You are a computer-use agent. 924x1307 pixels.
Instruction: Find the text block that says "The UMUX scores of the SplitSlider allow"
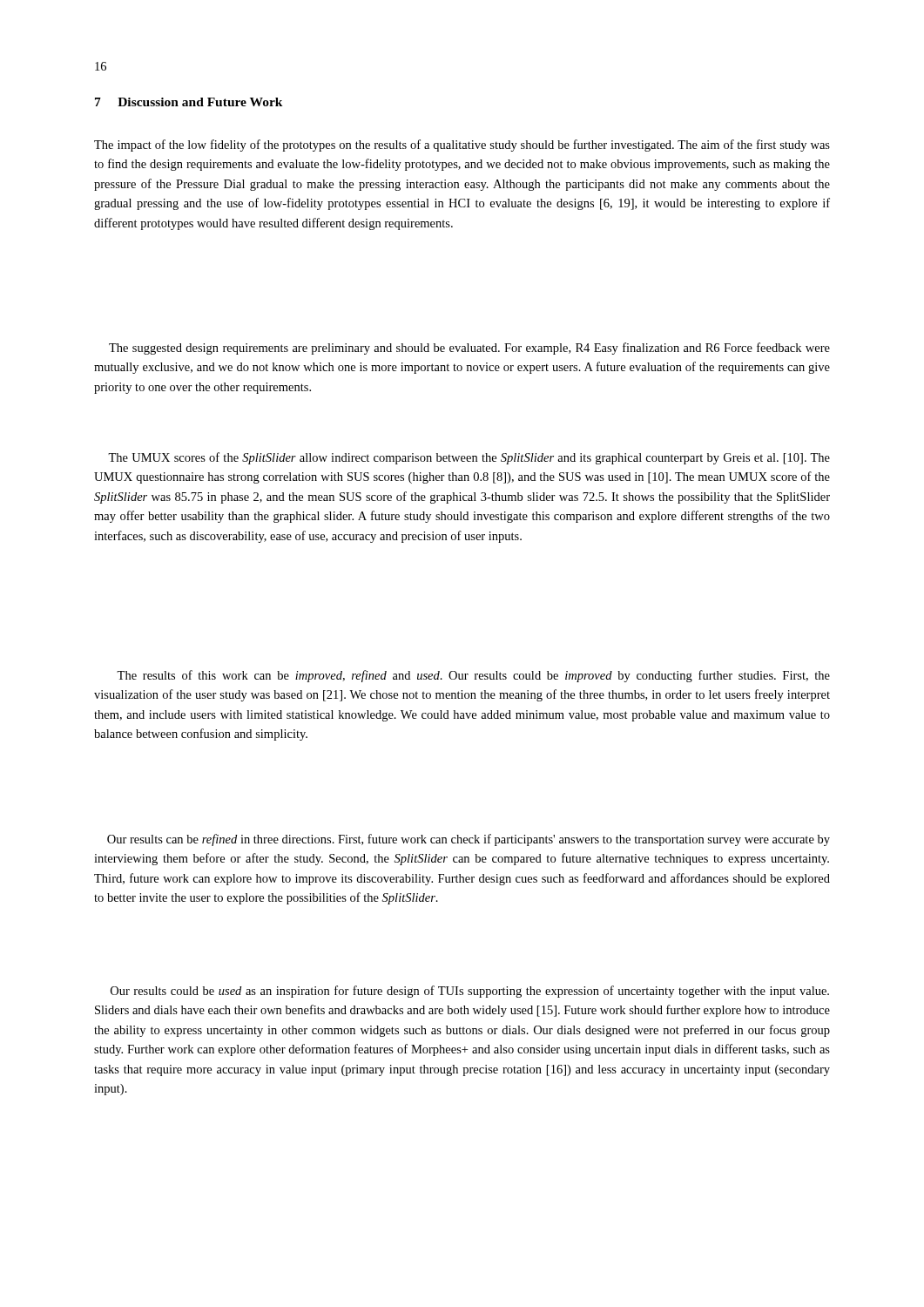click(x=462, y=497)
